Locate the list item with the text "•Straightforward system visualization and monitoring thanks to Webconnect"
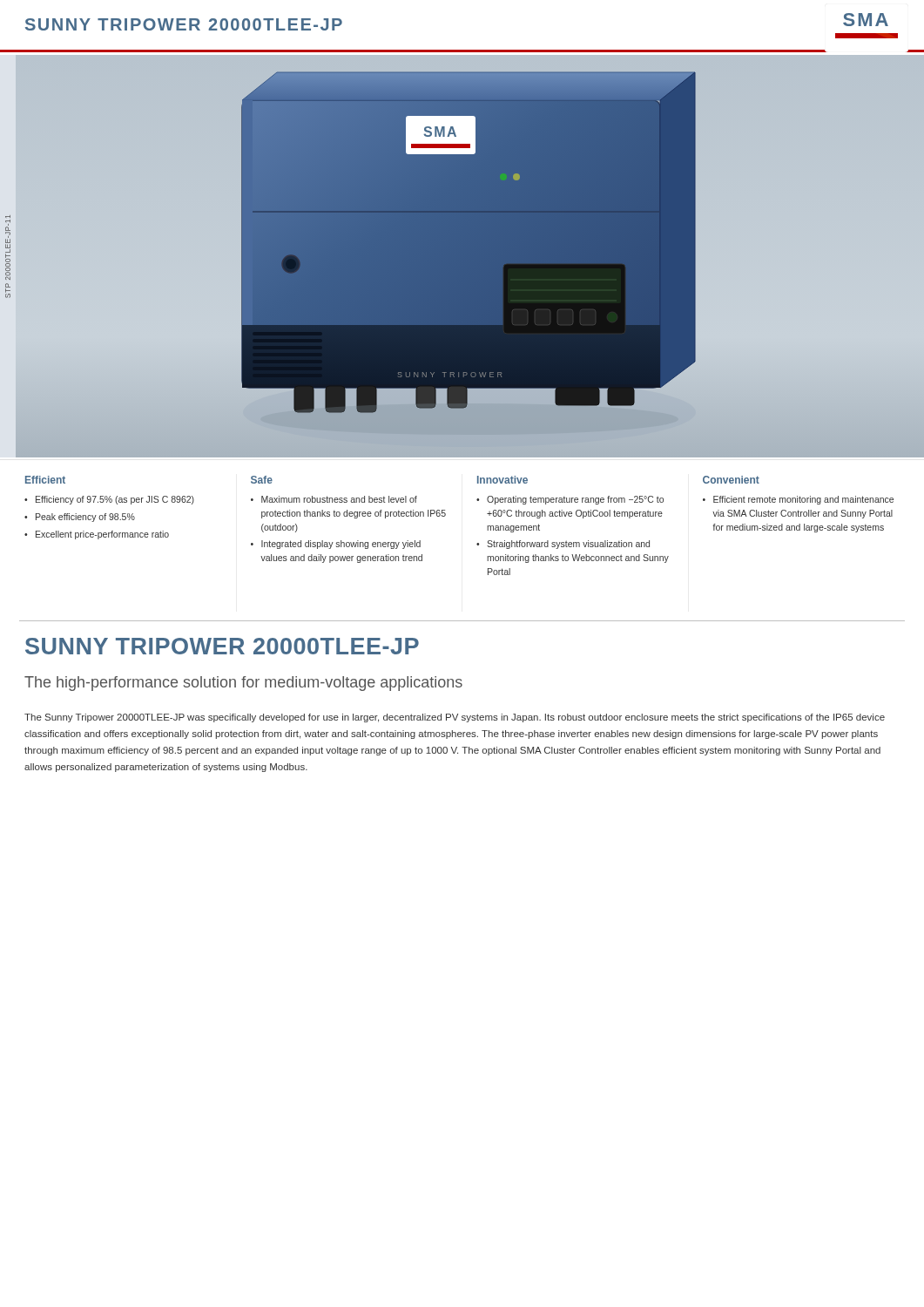 pyautogui.click(x=573, y=557)
